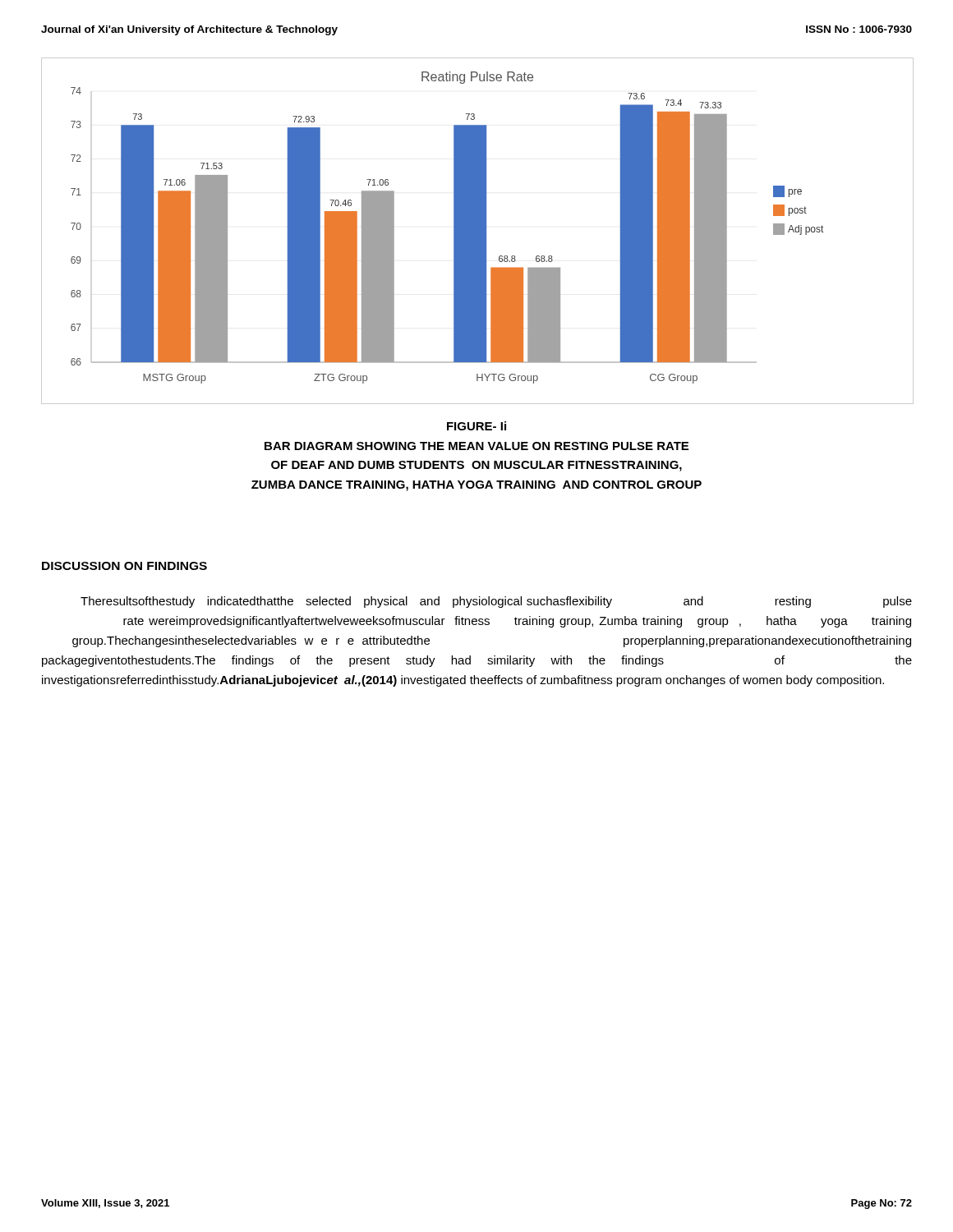Screen dimensions: 1232x953
Task: Find the section header containing "DISCUSSION ON FINDINGS"
Action: [124, 565]
